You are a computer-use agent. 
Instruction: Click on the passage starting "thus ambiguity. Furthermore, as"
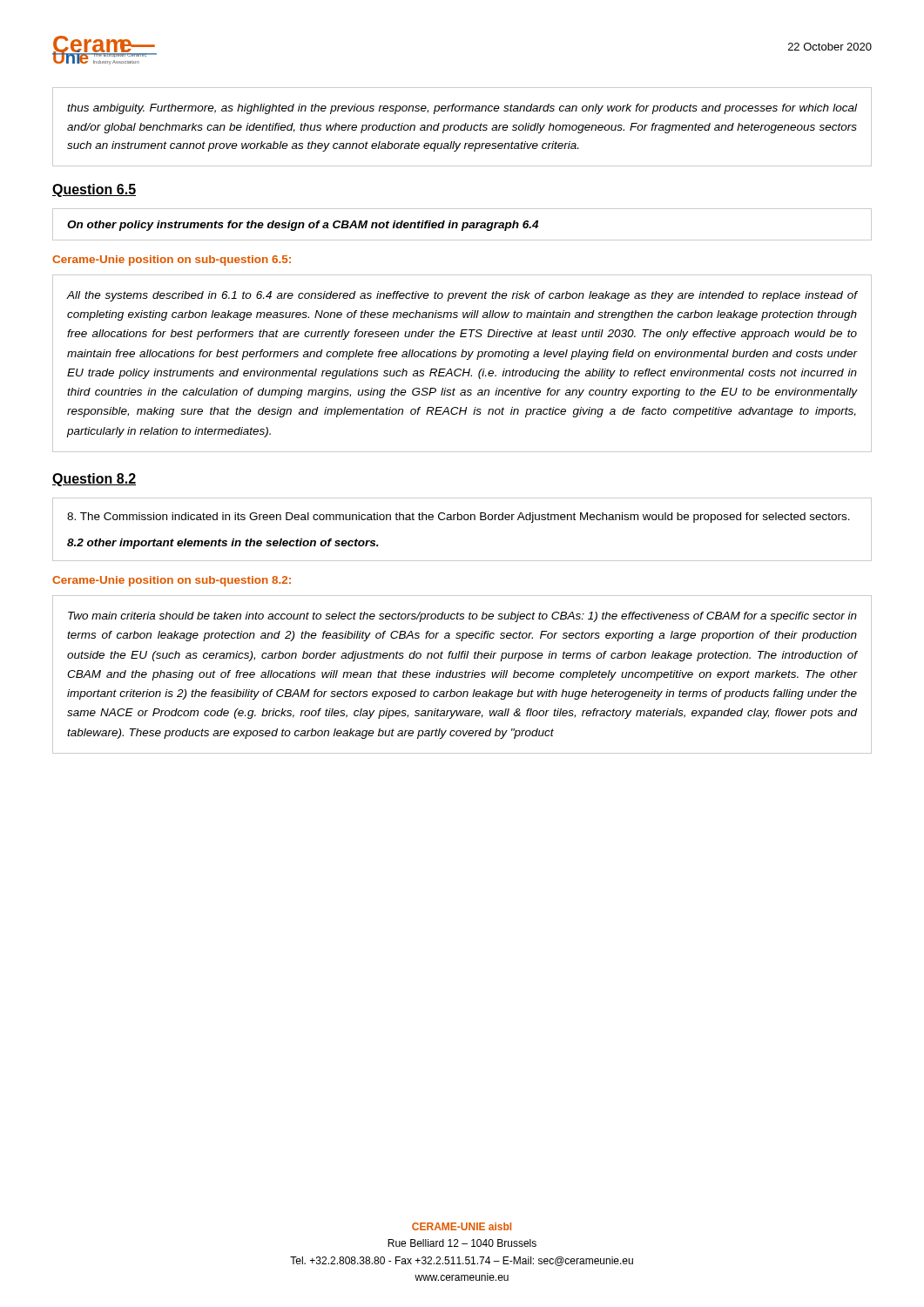[462, 126]
